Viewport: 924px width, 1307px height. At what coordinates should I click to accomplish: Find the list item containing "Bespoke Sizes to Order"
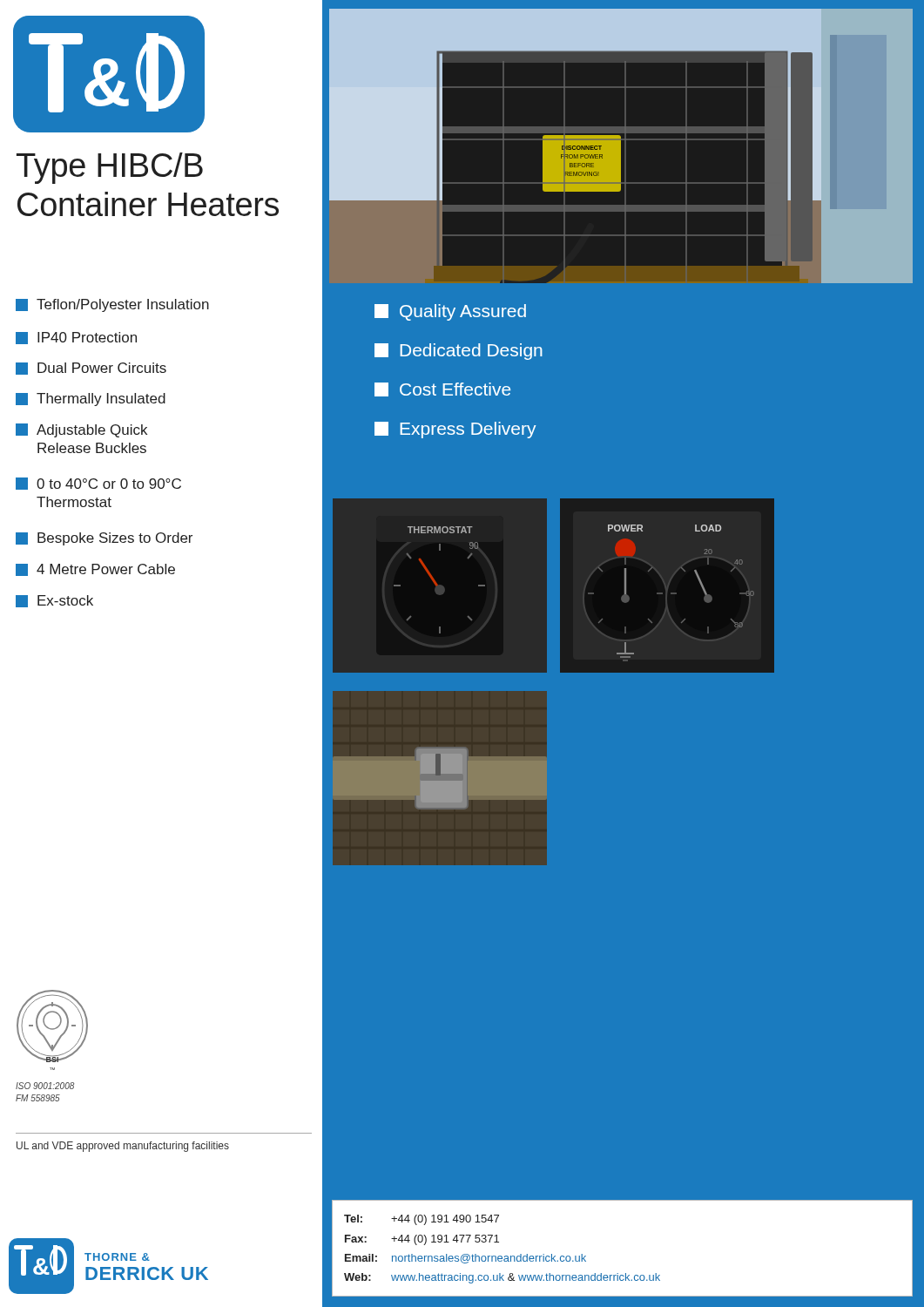104,538
